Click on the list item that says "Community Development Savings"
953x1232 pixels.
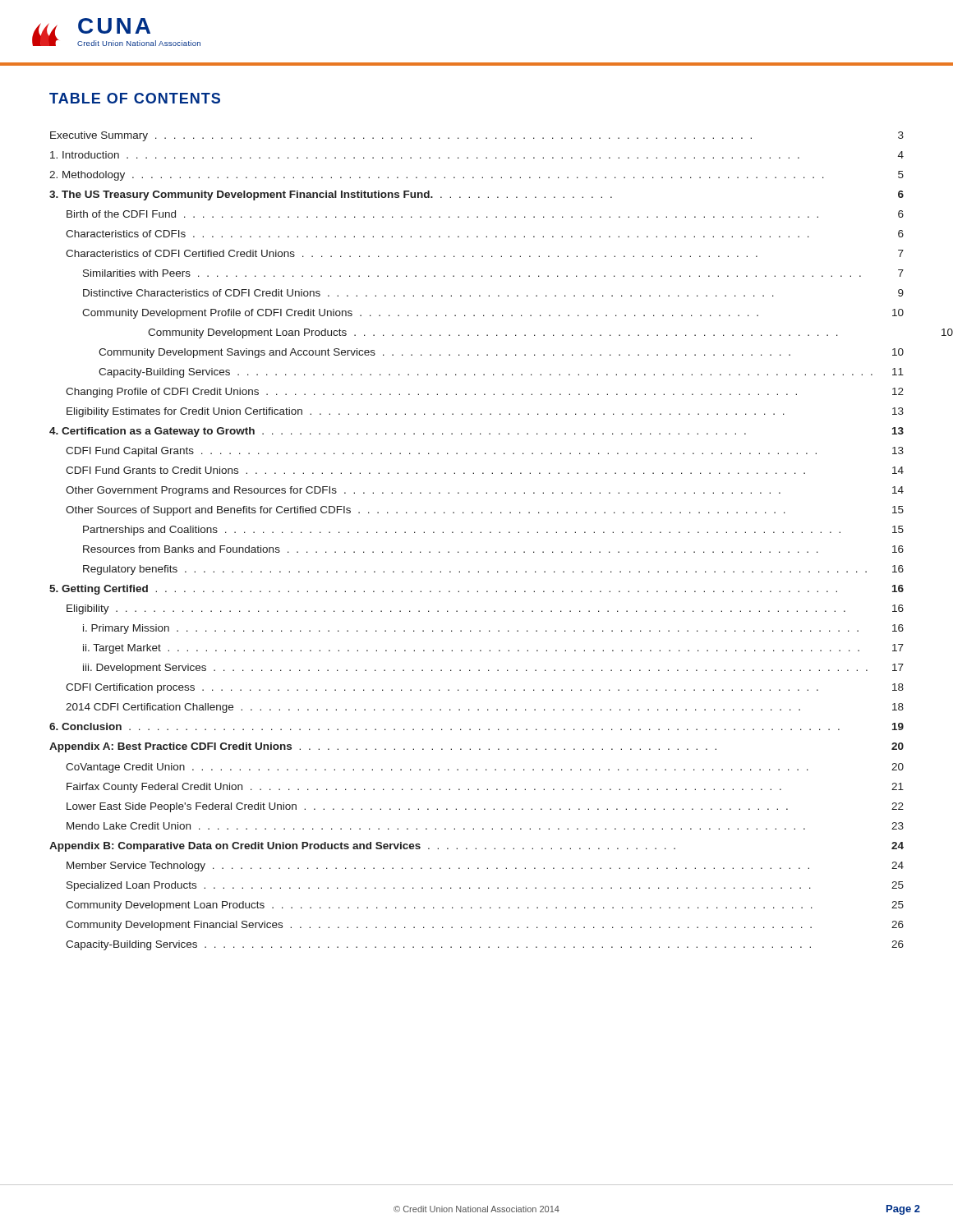pos(476,352)
